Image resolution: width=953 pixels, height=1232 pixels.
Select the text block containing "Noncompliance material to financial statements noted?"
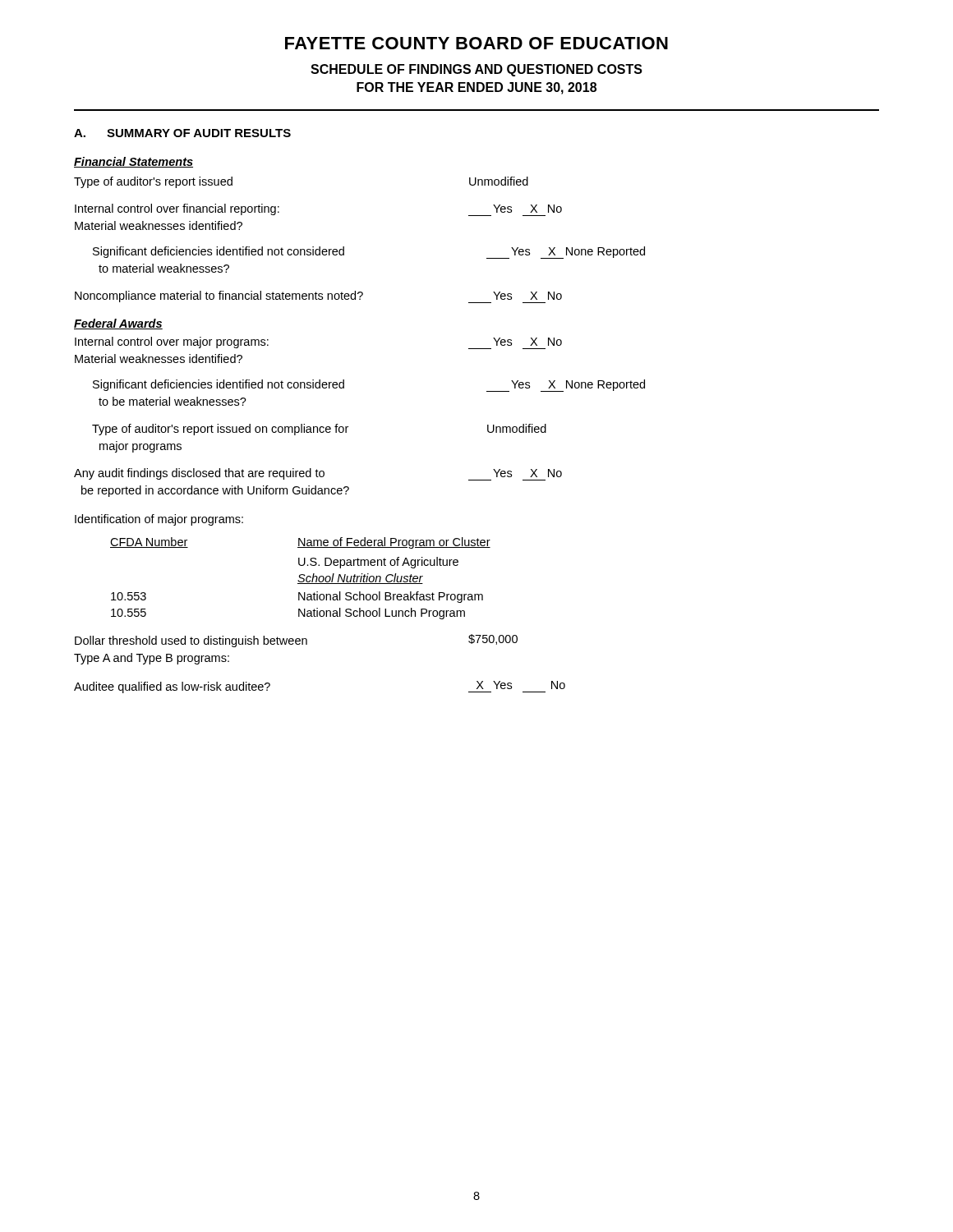coord(476,296)
